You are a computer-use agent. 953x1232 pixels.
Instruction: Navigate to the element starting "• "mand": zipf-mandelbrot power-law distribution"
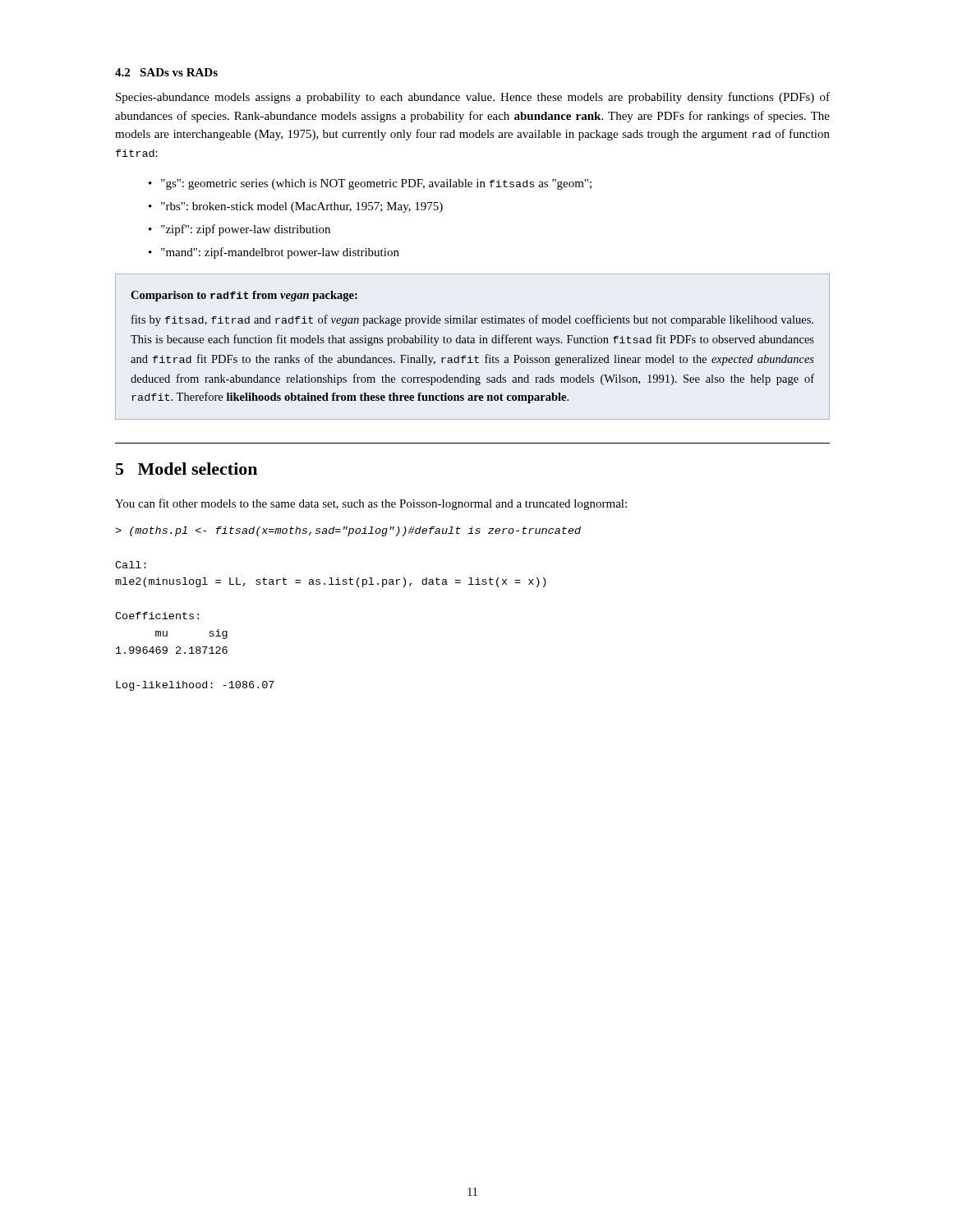(274, 252)
